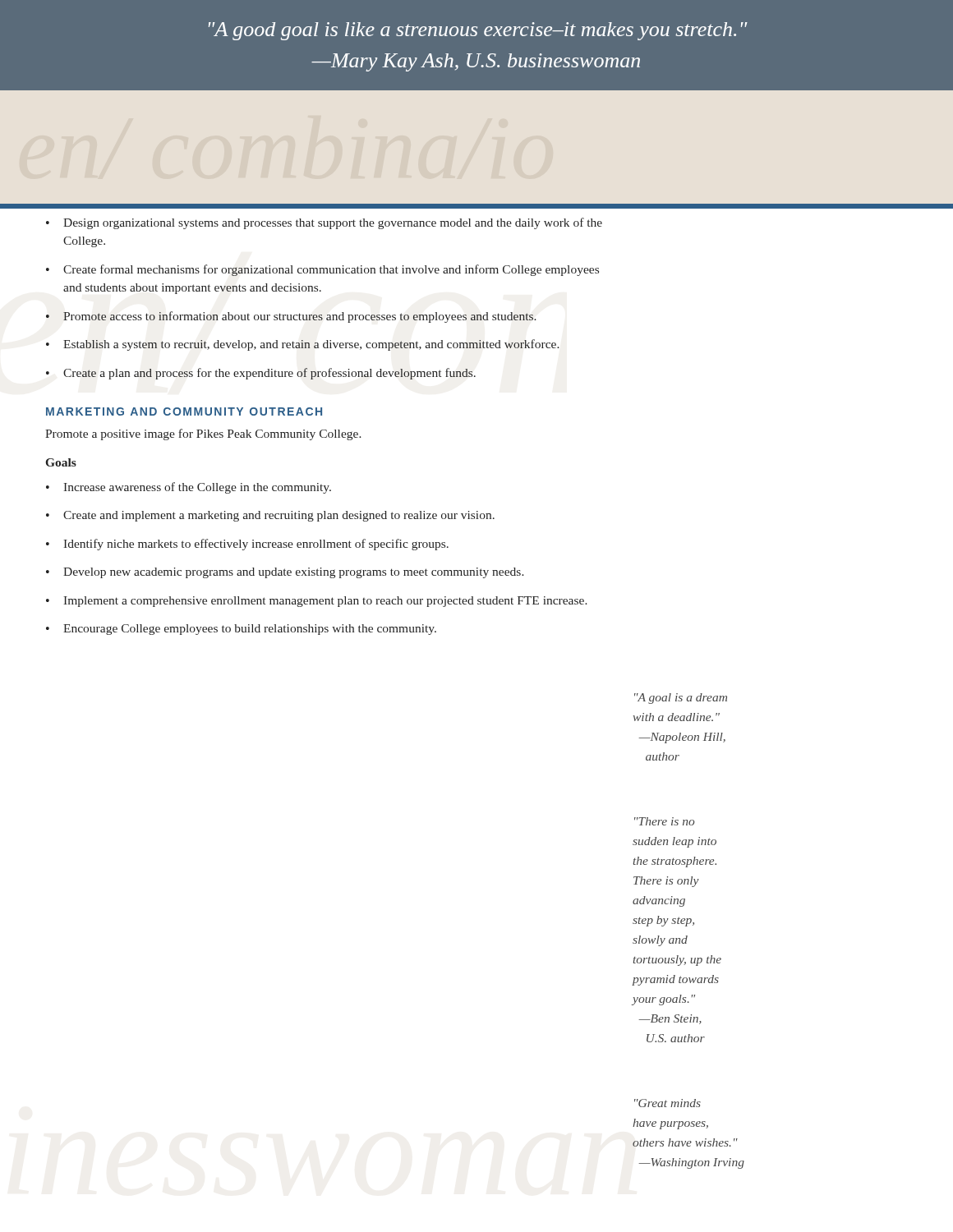Locate the block starting ""There is no"
This screenshot has width=953, height=1232.
pos(677,929)
